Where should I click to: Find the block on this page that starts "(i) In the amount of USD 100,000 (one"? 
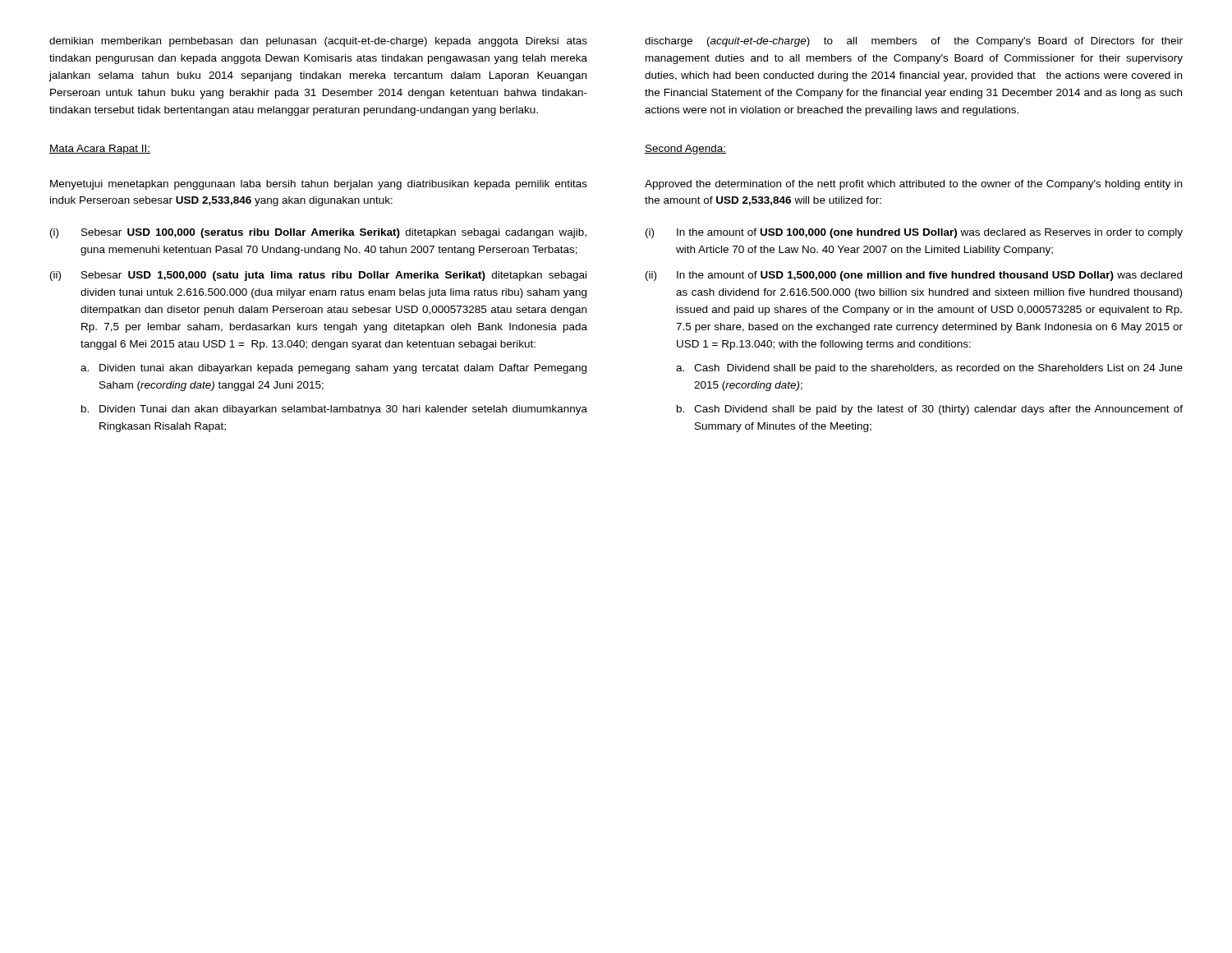[x=914, y=242]
